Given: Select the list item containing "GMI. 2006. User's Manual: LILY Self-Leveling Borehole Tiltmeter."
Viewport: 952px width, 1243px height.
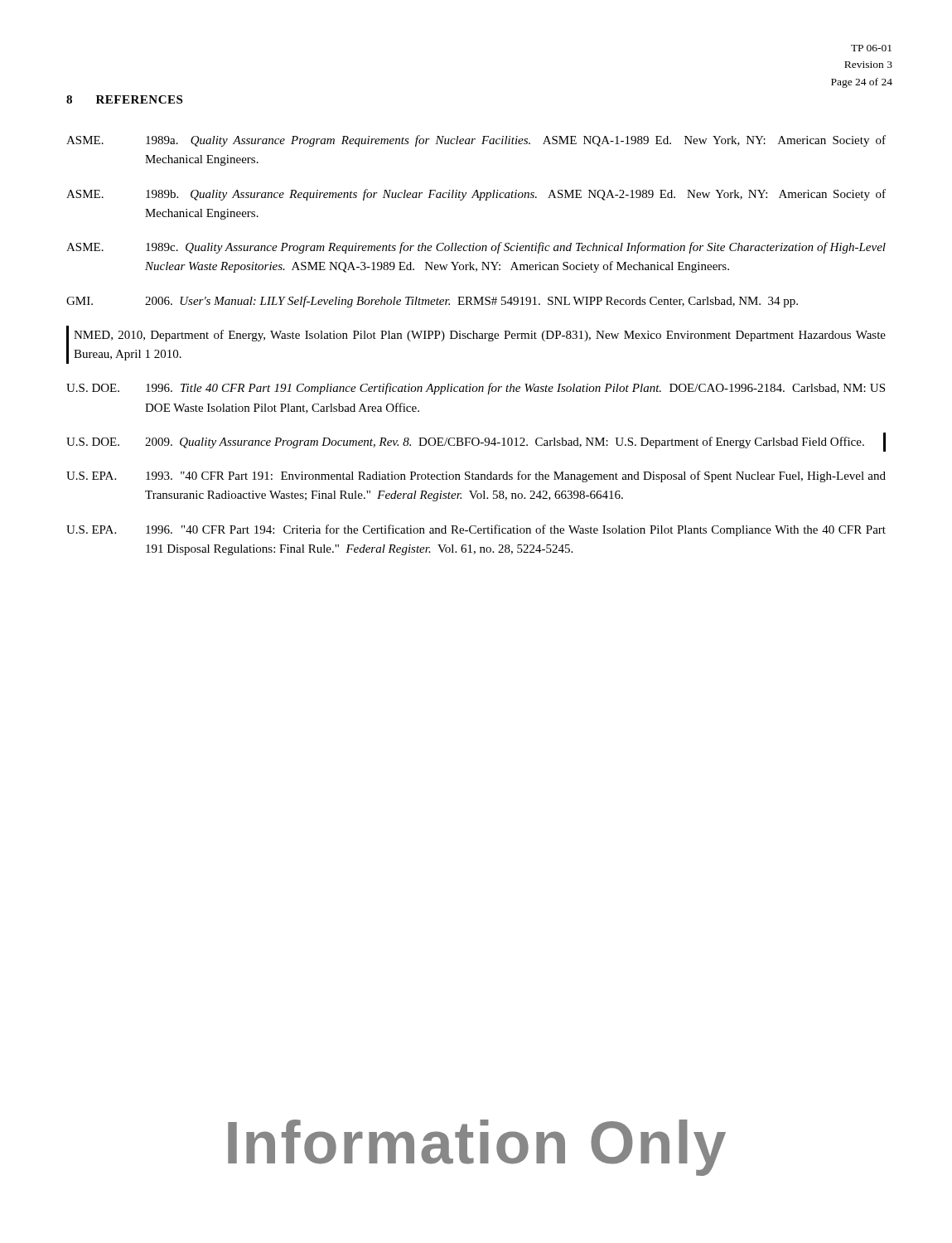Looking at the screenshot, I should [433, 301].
